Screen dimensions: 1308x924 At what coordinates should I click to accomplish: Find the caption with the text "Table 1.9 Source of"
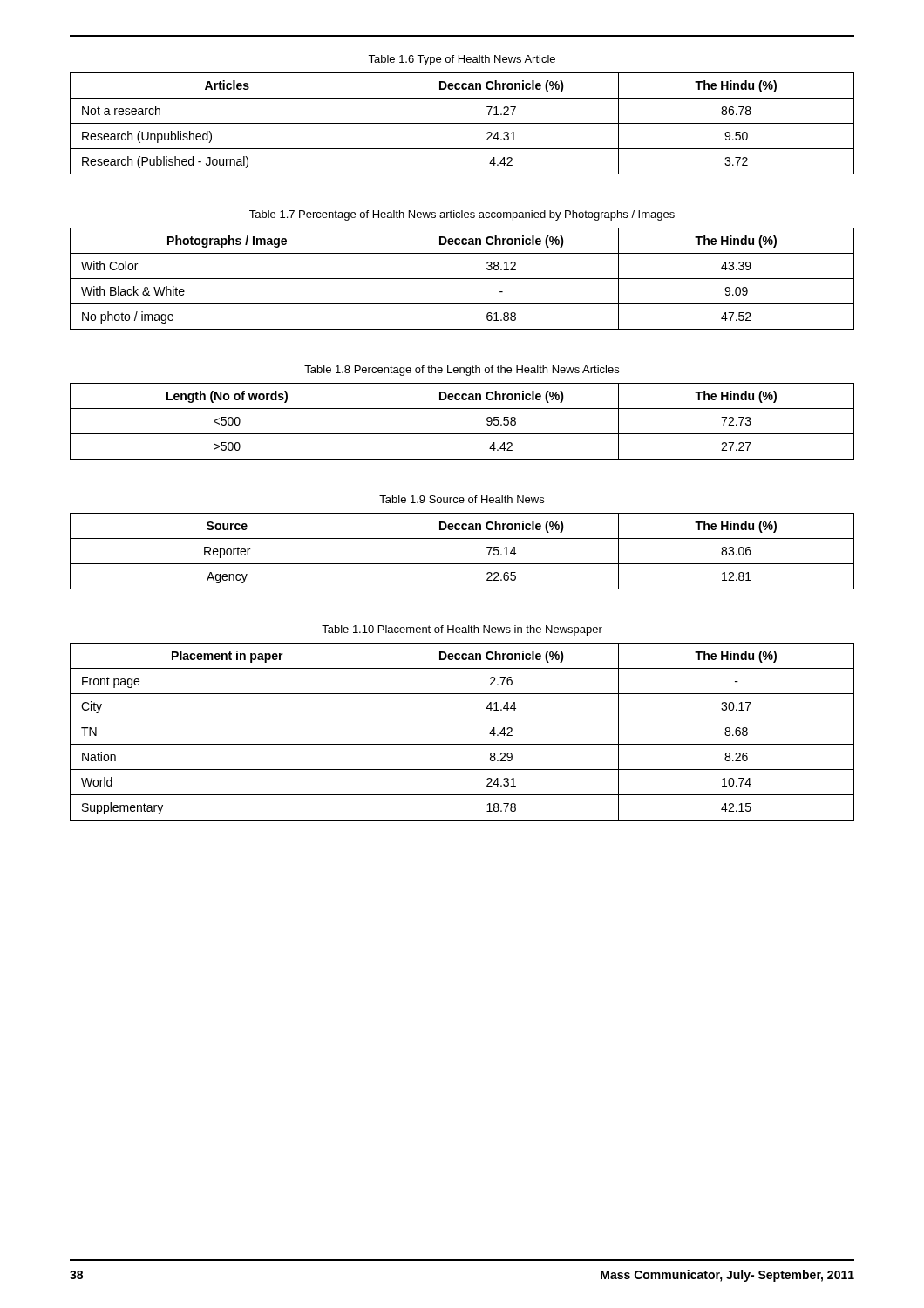click(462, 499)
